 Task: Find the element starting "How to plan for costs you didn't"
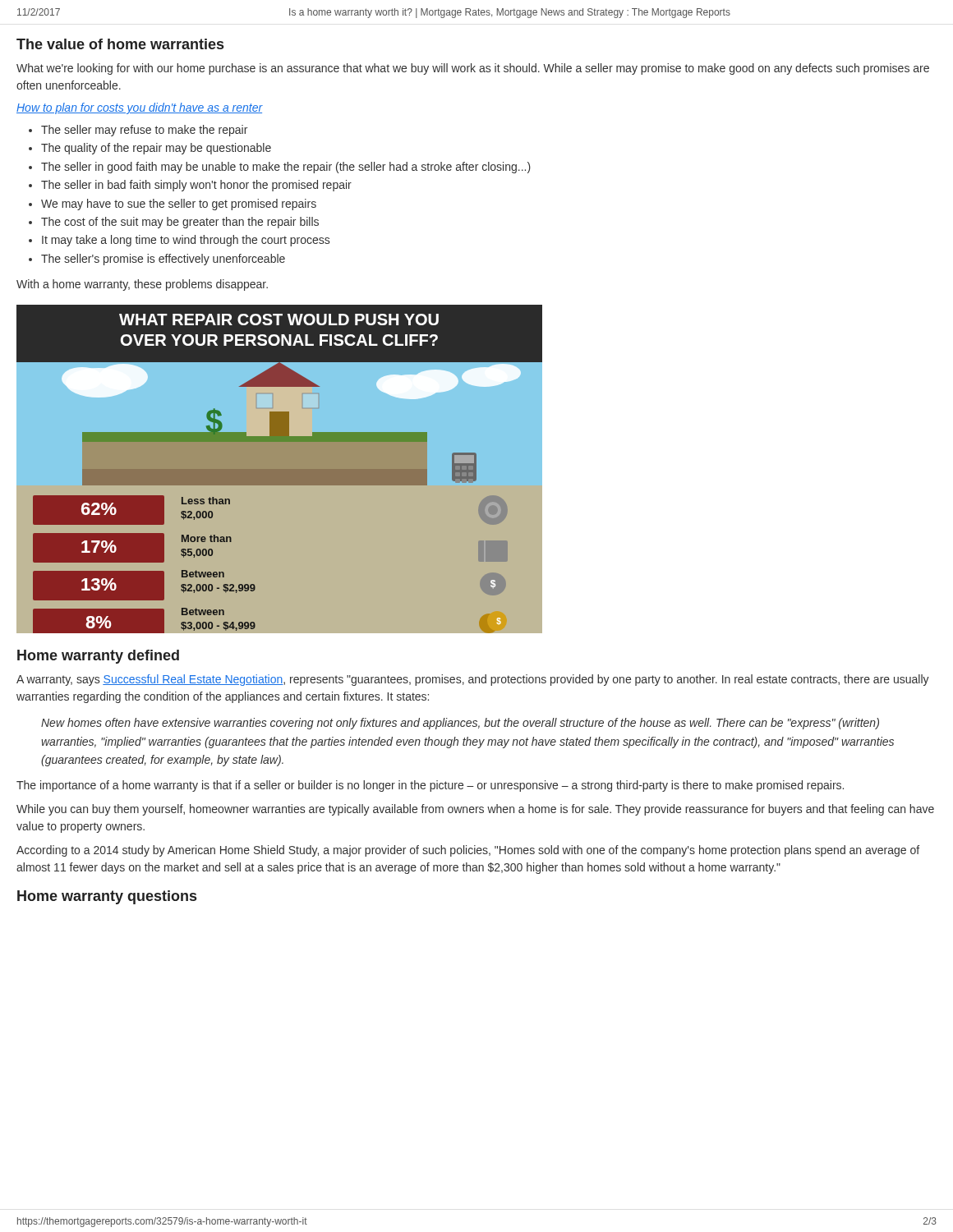139,108
